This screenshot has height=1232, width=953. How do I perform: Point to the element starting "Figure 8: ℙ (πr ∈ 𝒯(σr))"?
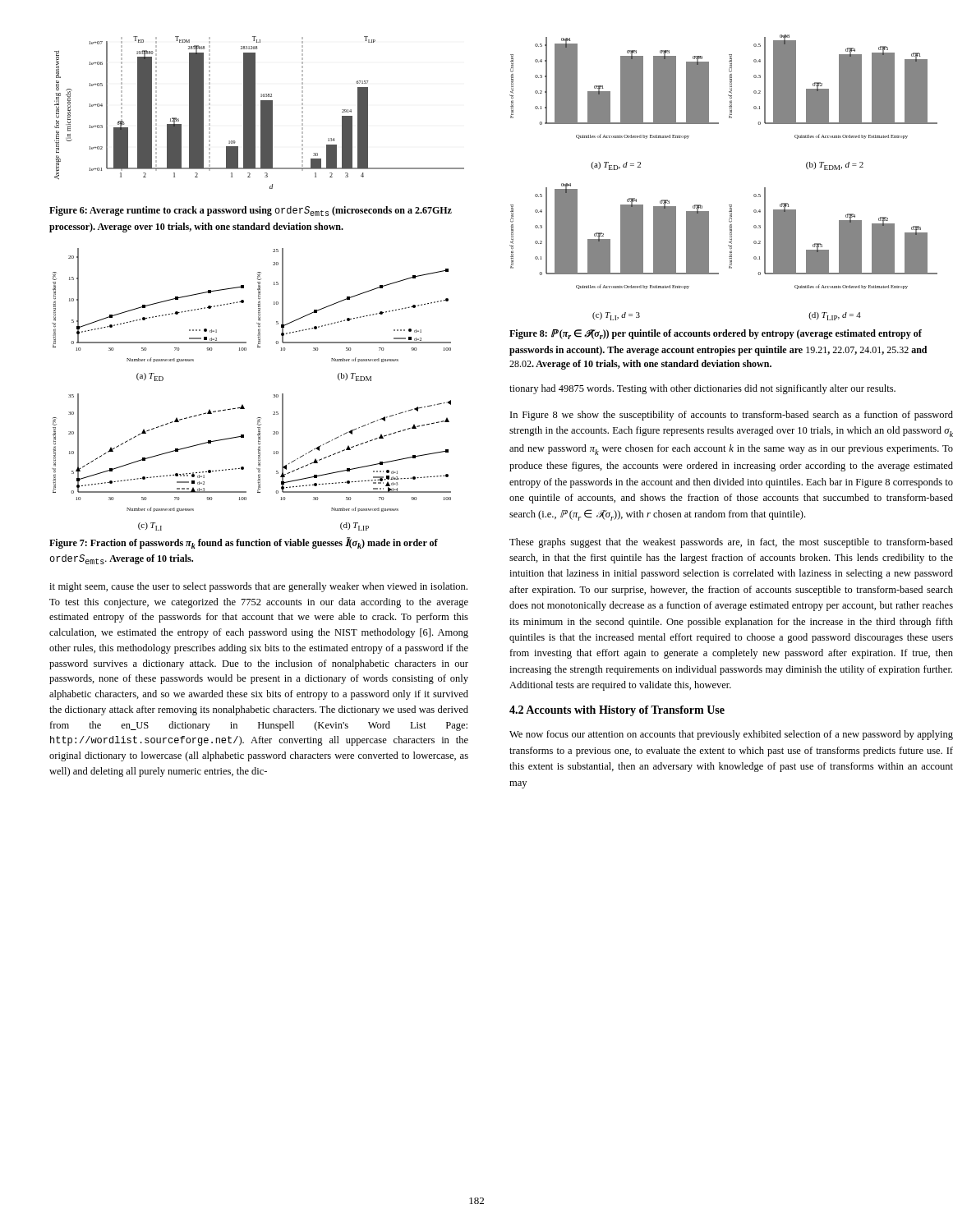pos(718,349)
